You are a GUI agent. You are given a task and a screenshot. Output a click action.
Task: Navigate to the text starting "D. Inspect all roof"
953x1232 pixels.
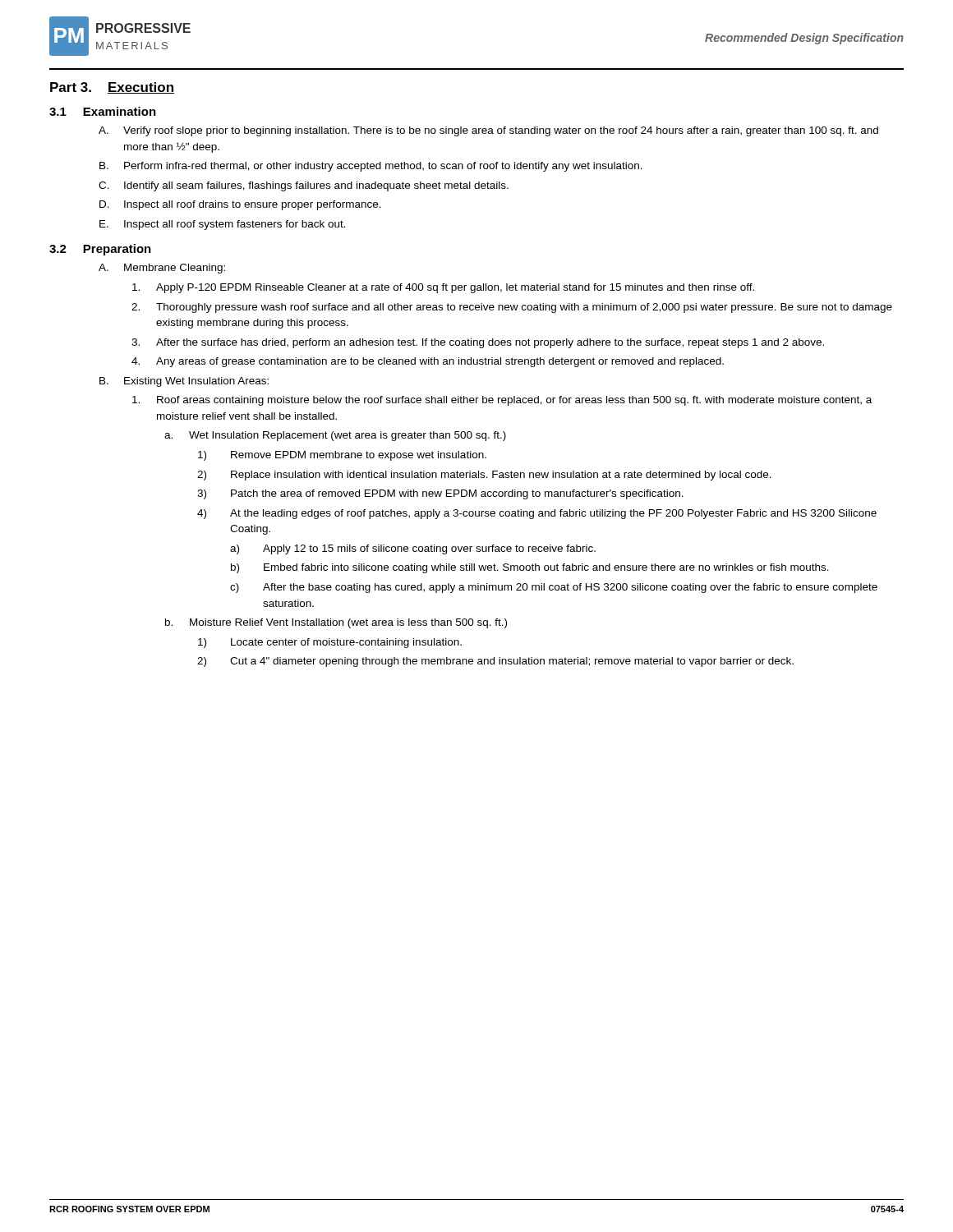tap(240, 205)
